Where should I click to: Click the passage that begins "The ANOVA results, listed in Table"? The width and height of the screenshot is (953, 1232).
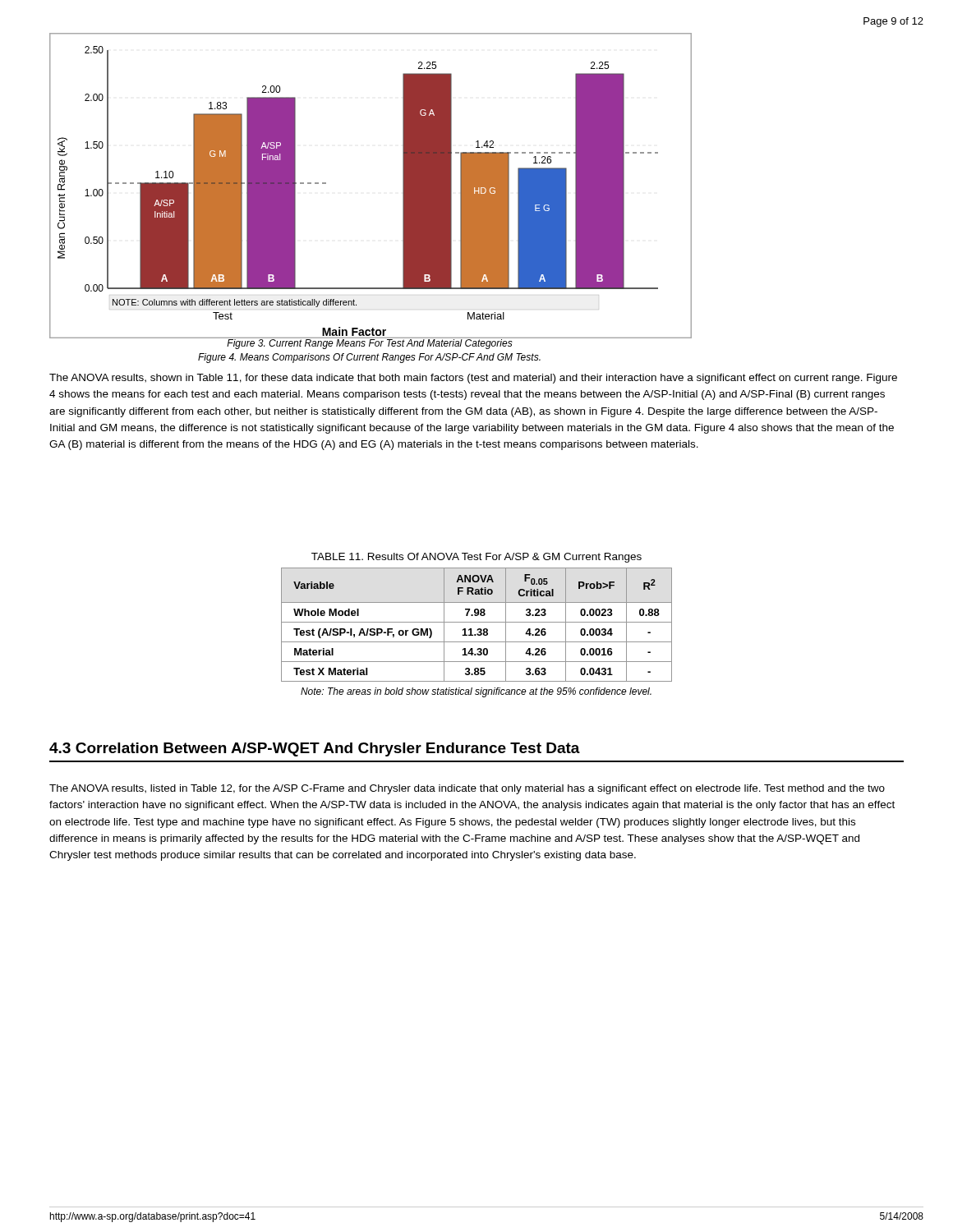pos(472,821)
